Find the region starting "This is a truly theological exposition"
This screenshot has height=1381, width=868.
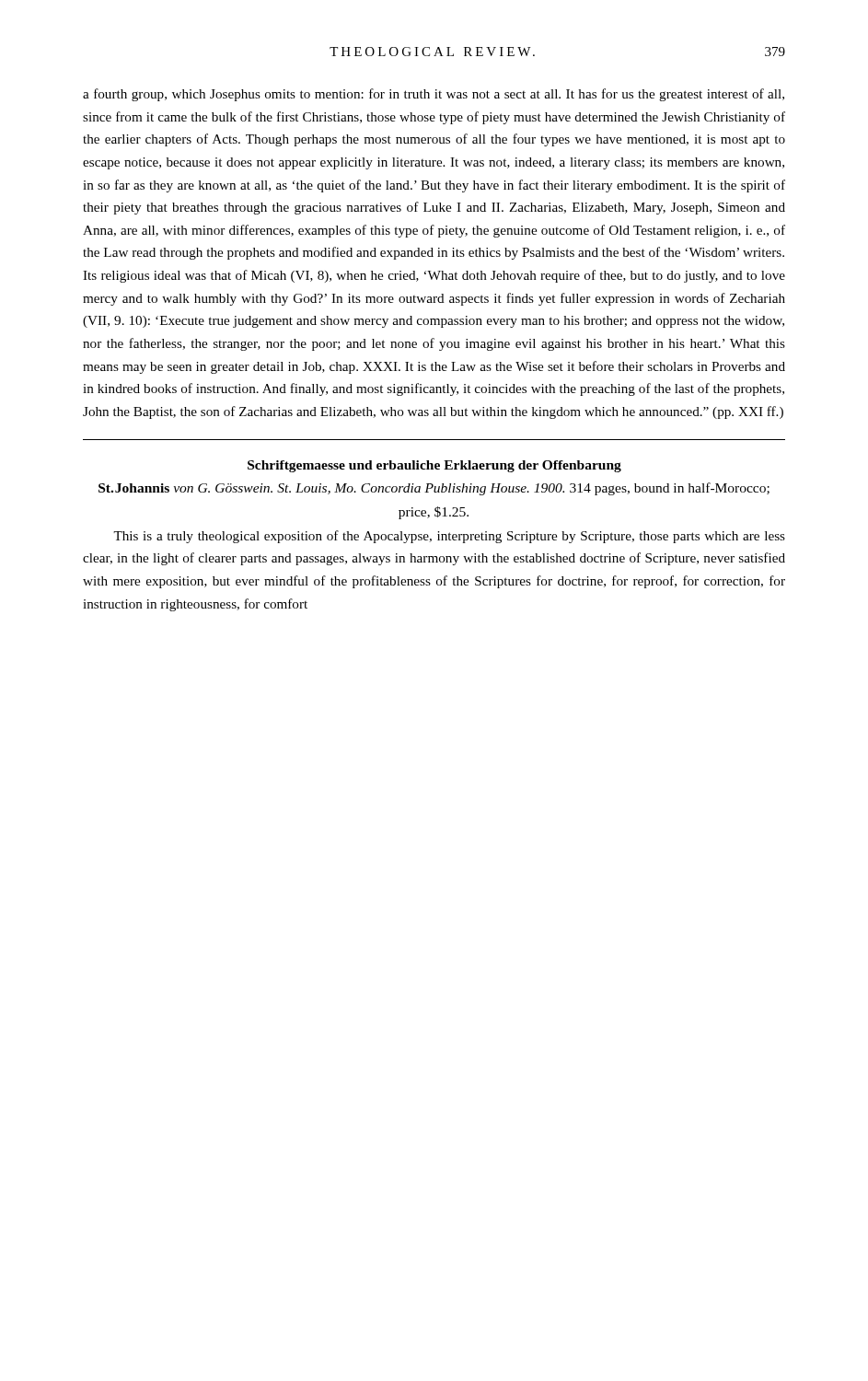(434, 569)
